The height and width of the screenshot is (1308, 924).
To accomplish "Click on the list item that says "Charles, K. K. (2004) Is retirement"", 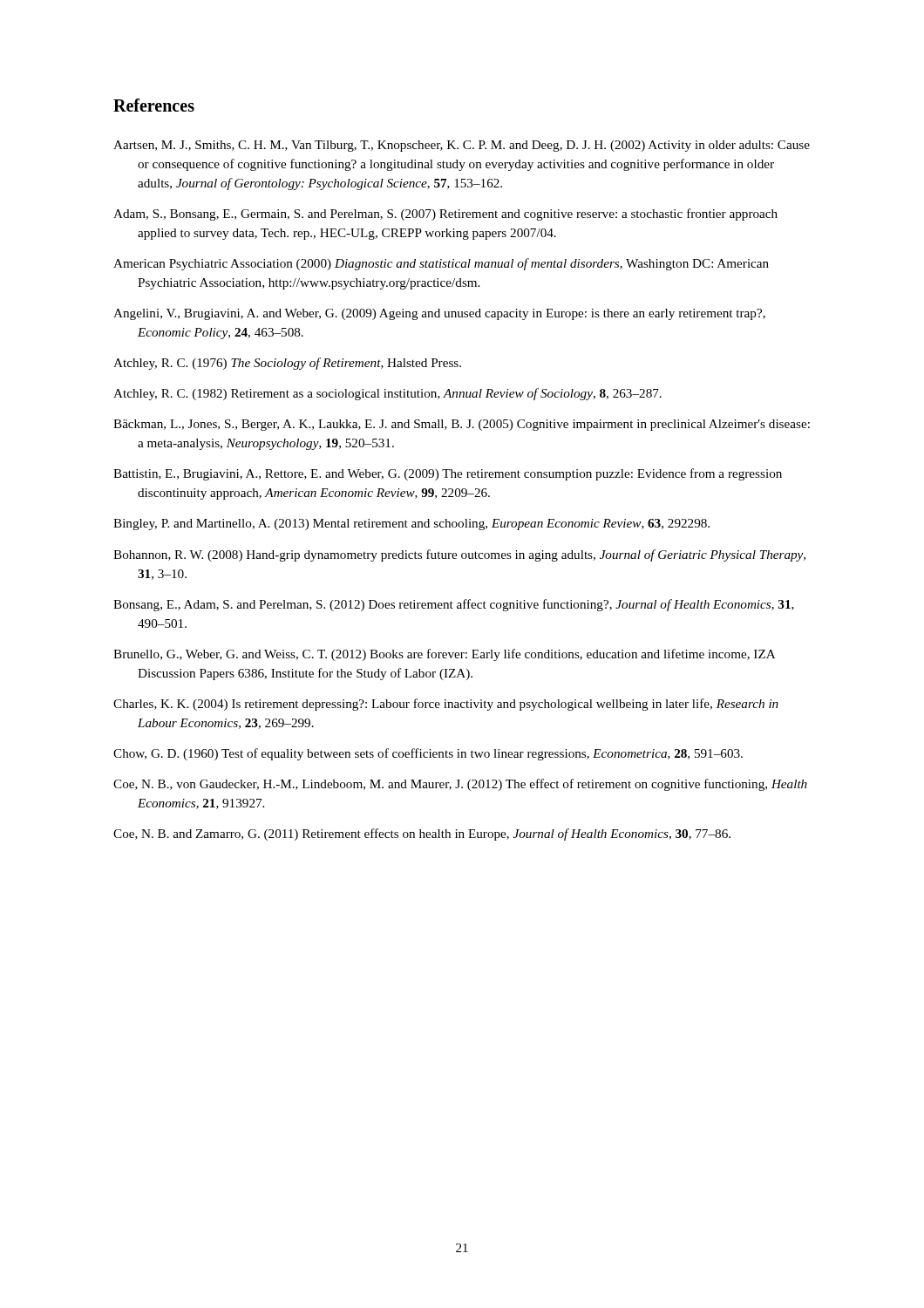I will (x=446, y=713).
